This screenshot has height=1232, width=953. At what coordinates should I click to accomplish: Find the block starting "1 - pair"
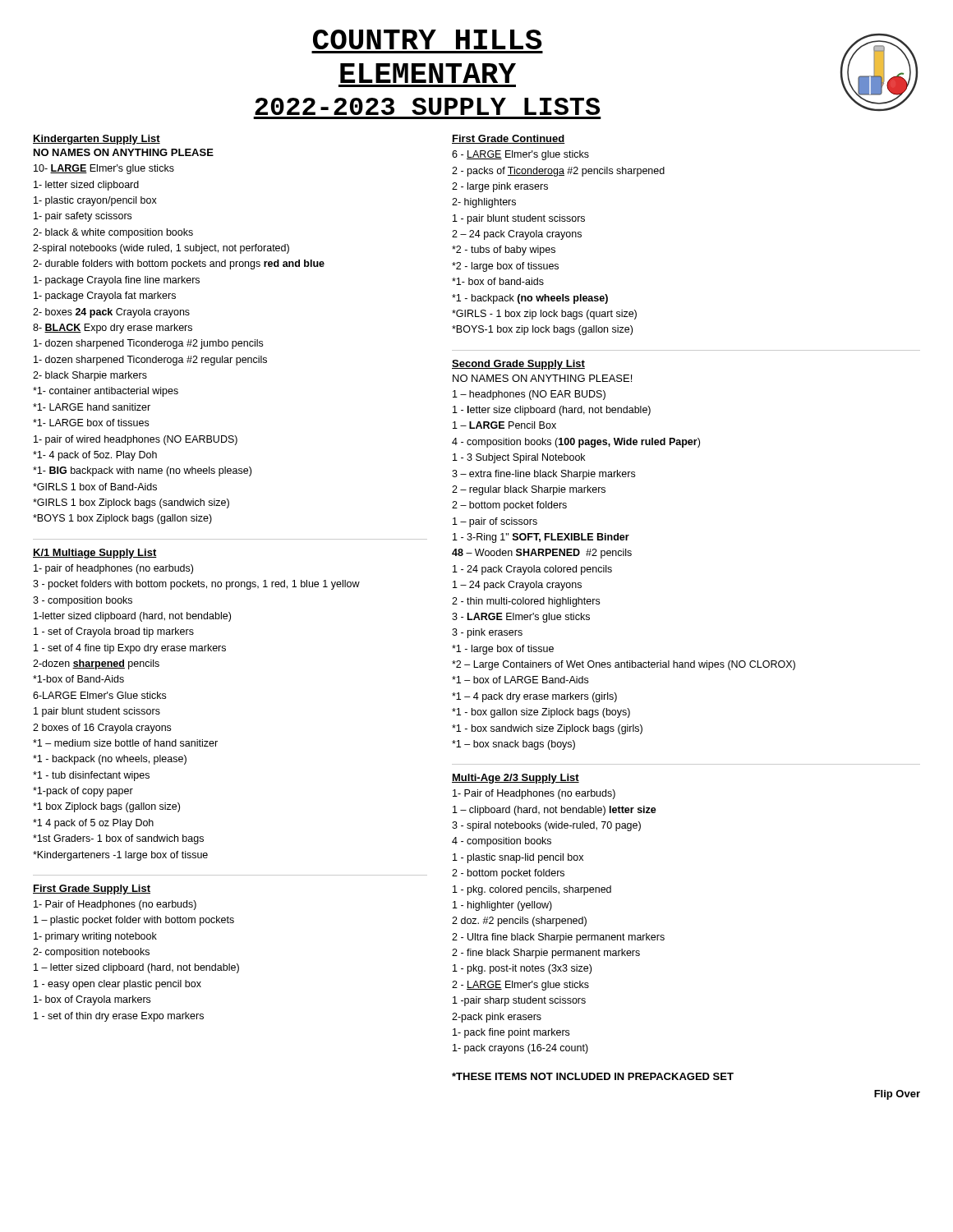click(x=519, y=218)
